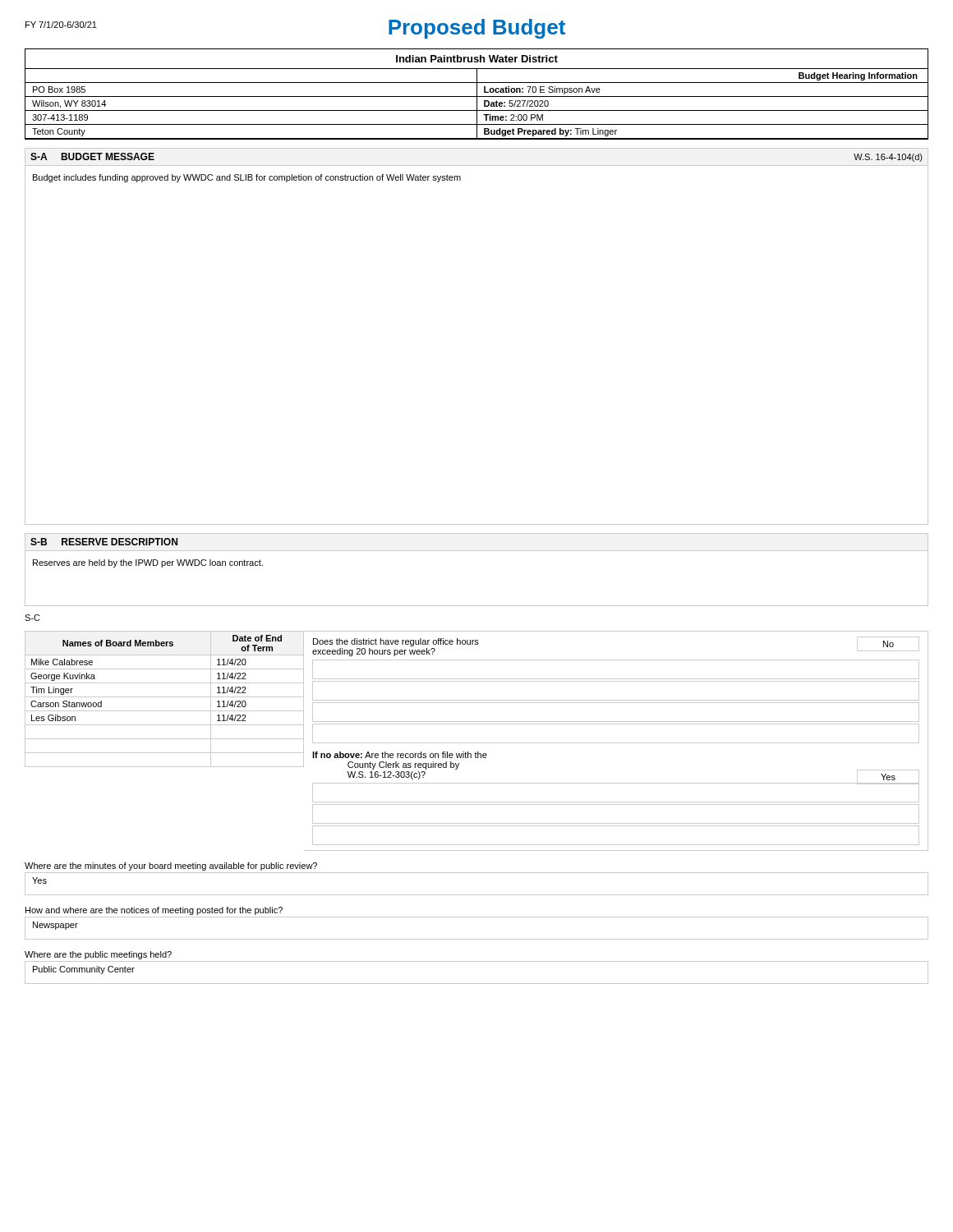Image resolution: width=953 pixels, height=1232 pixels.
Task: Find the title that says "Proposed Budget"
Action: pyautogui.click(x=476, y=27)
